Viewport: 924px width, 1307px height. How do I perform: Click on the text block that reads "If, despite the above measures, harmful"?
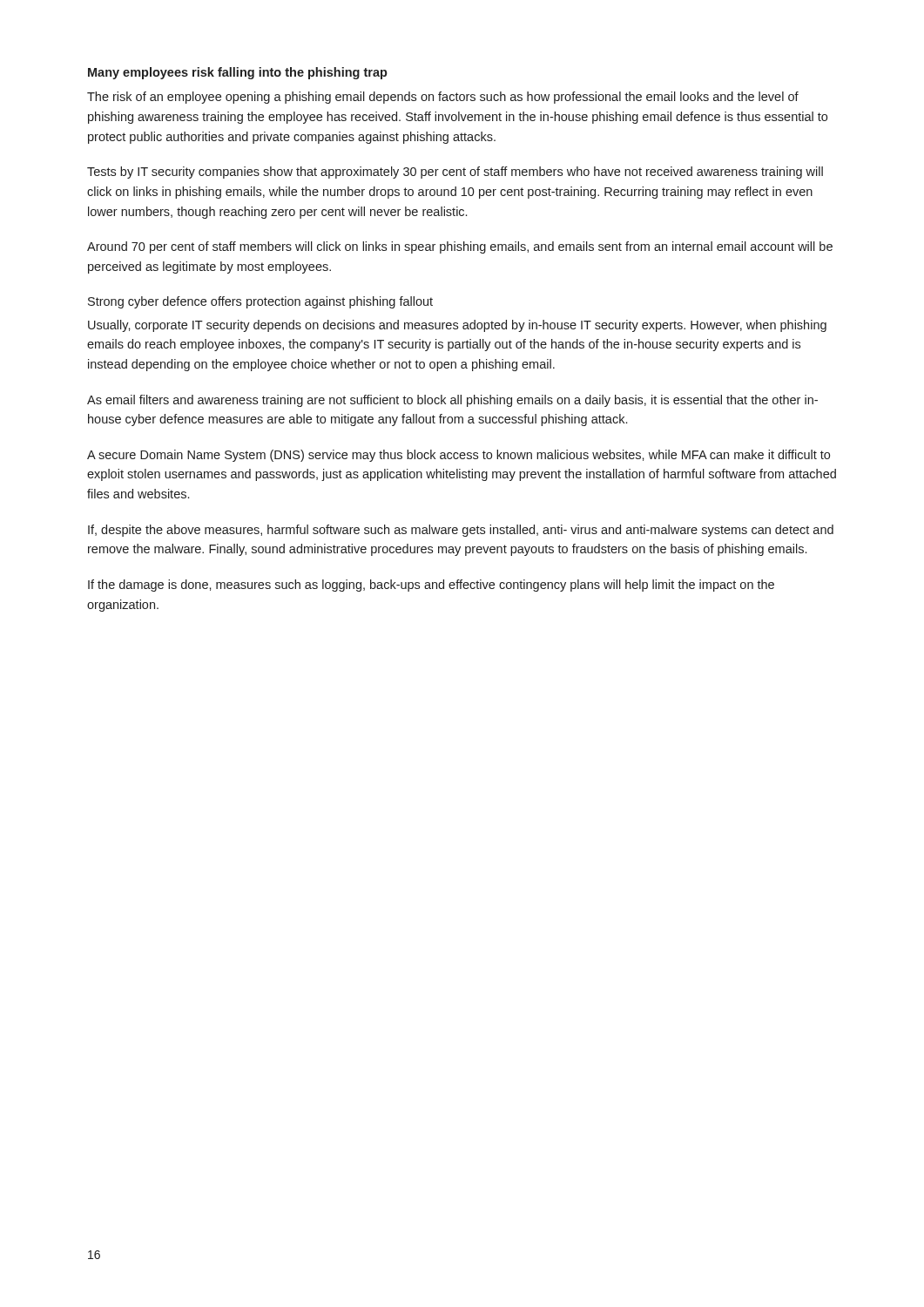[x=461, y=539]
